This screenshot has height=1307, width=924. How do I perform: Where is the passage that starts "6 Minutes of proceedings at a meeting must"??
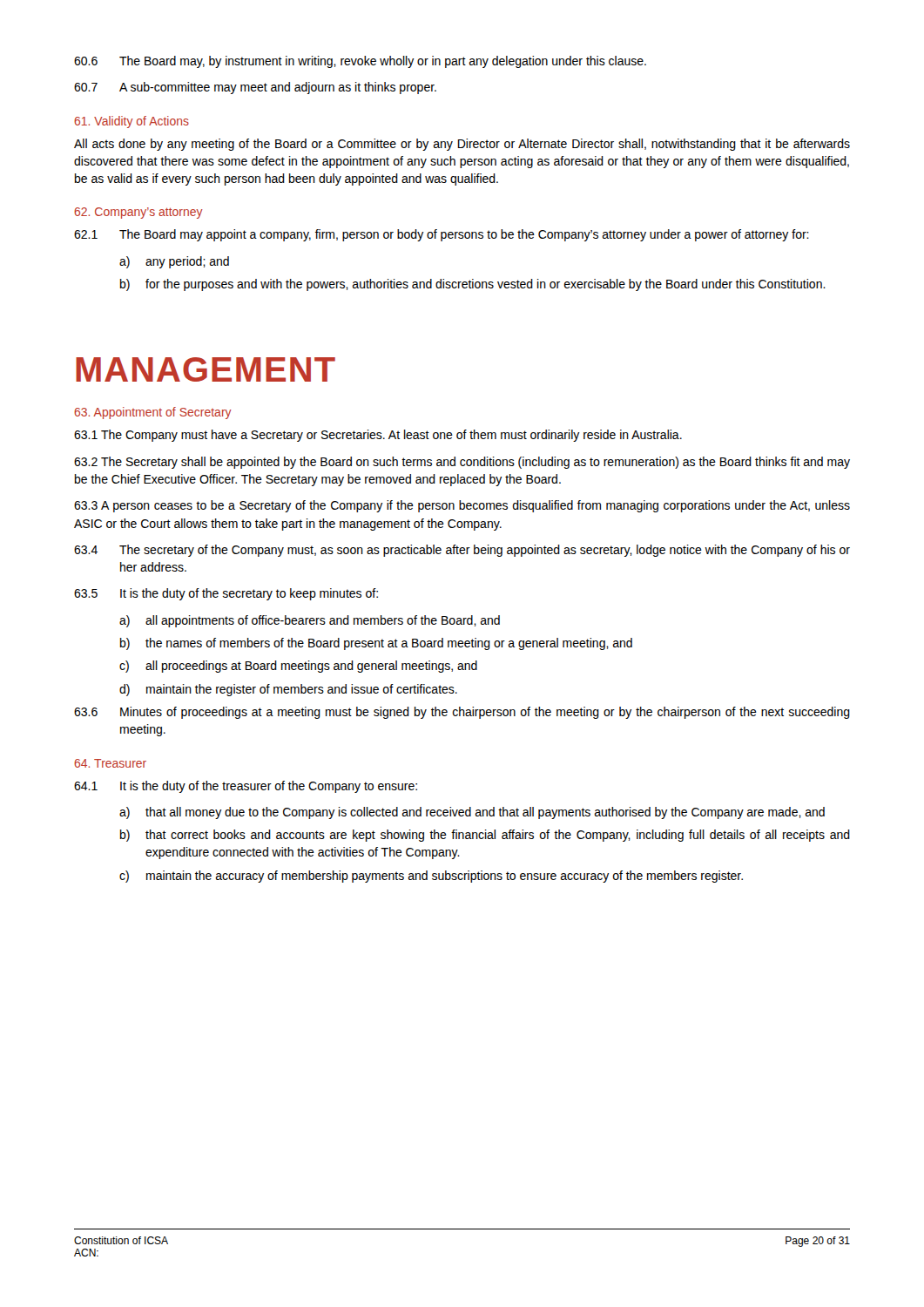pyautogui.click(x=462, y=721)
